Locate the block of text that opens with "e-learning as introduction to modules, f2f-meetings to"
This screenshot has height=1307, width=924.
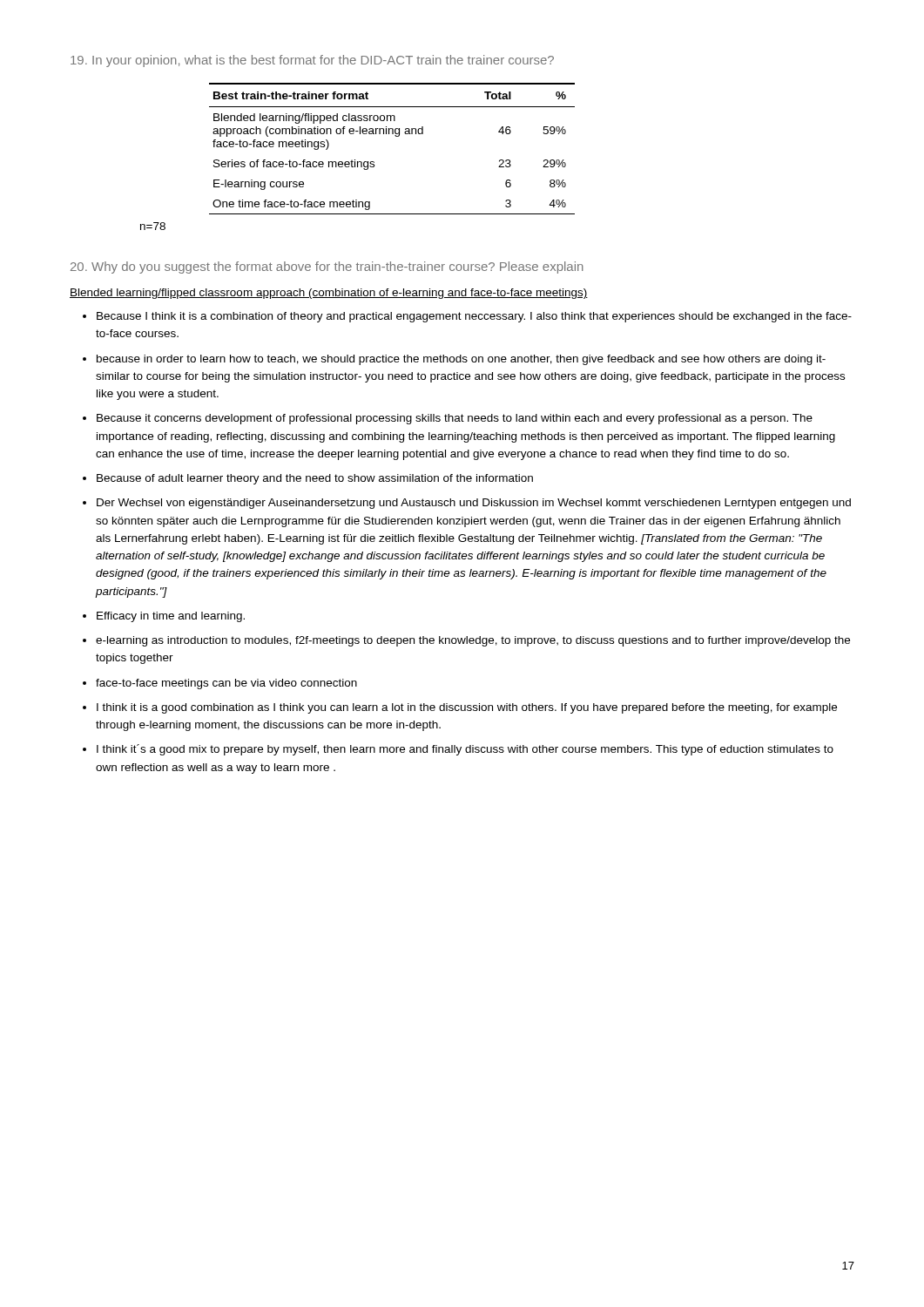click(473, 649)
